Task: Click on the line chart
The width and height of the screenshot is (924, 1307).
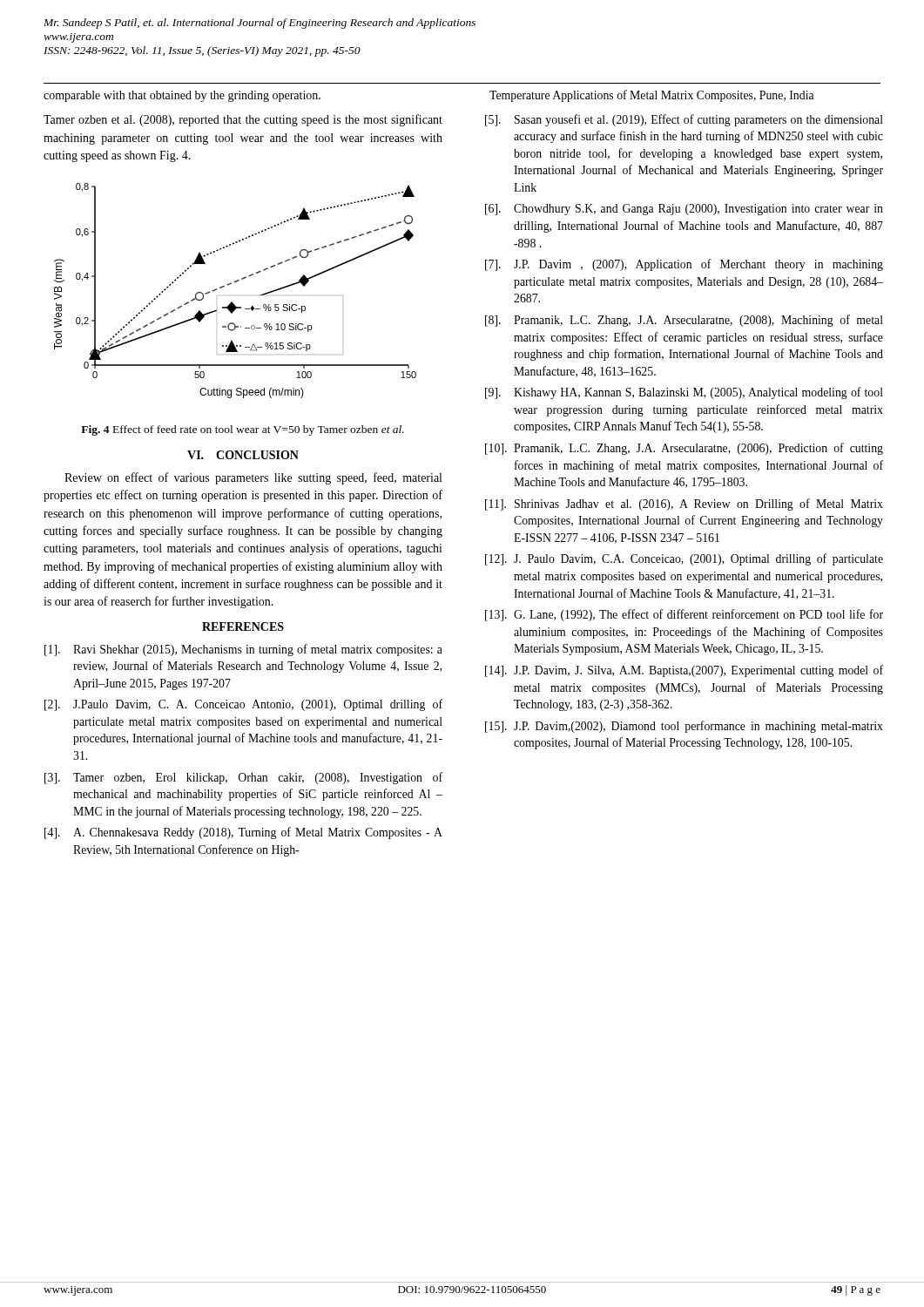Action: click(243, 296)
